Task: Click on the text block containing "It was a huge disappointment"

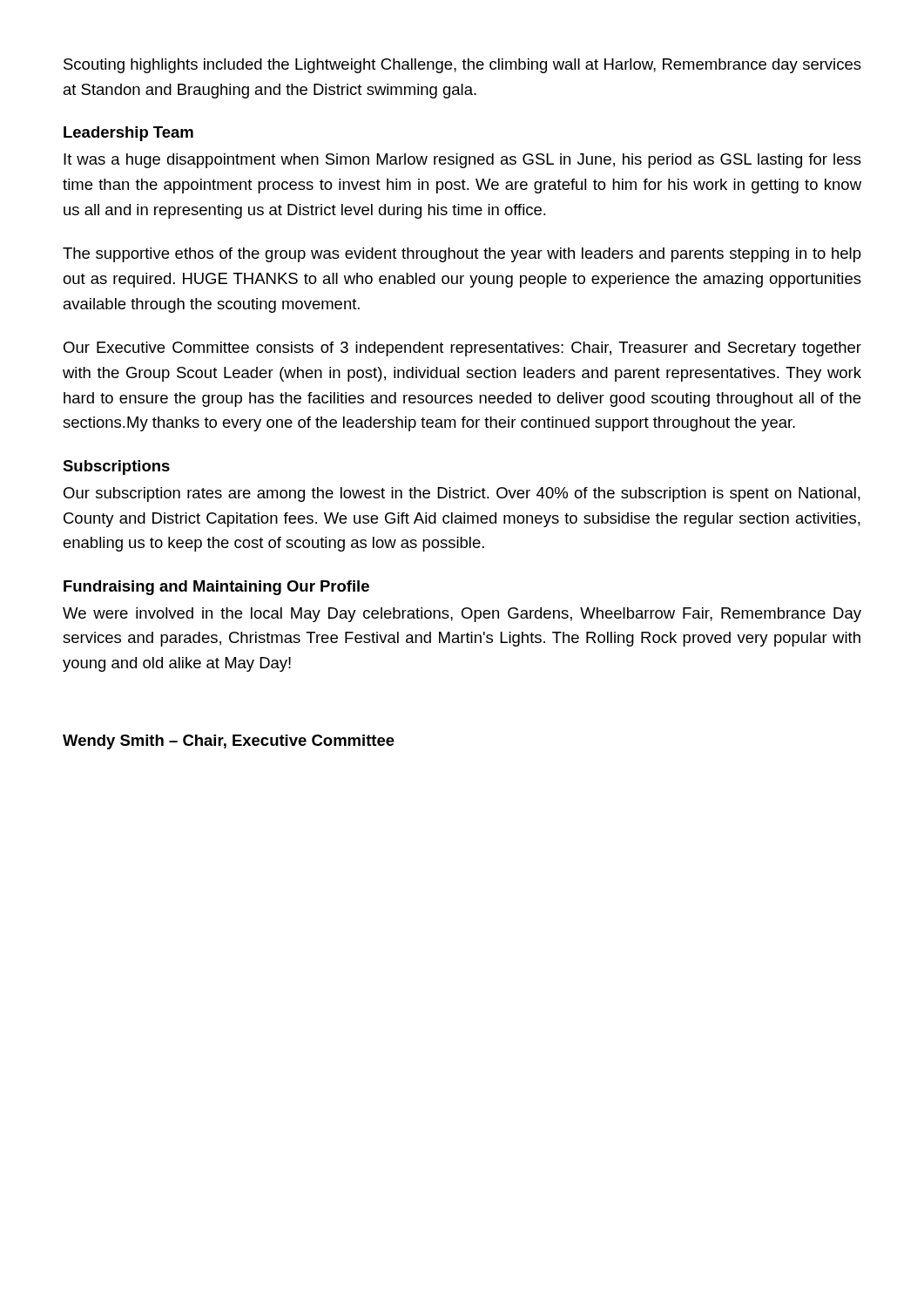Action: [x=462, y=184]
